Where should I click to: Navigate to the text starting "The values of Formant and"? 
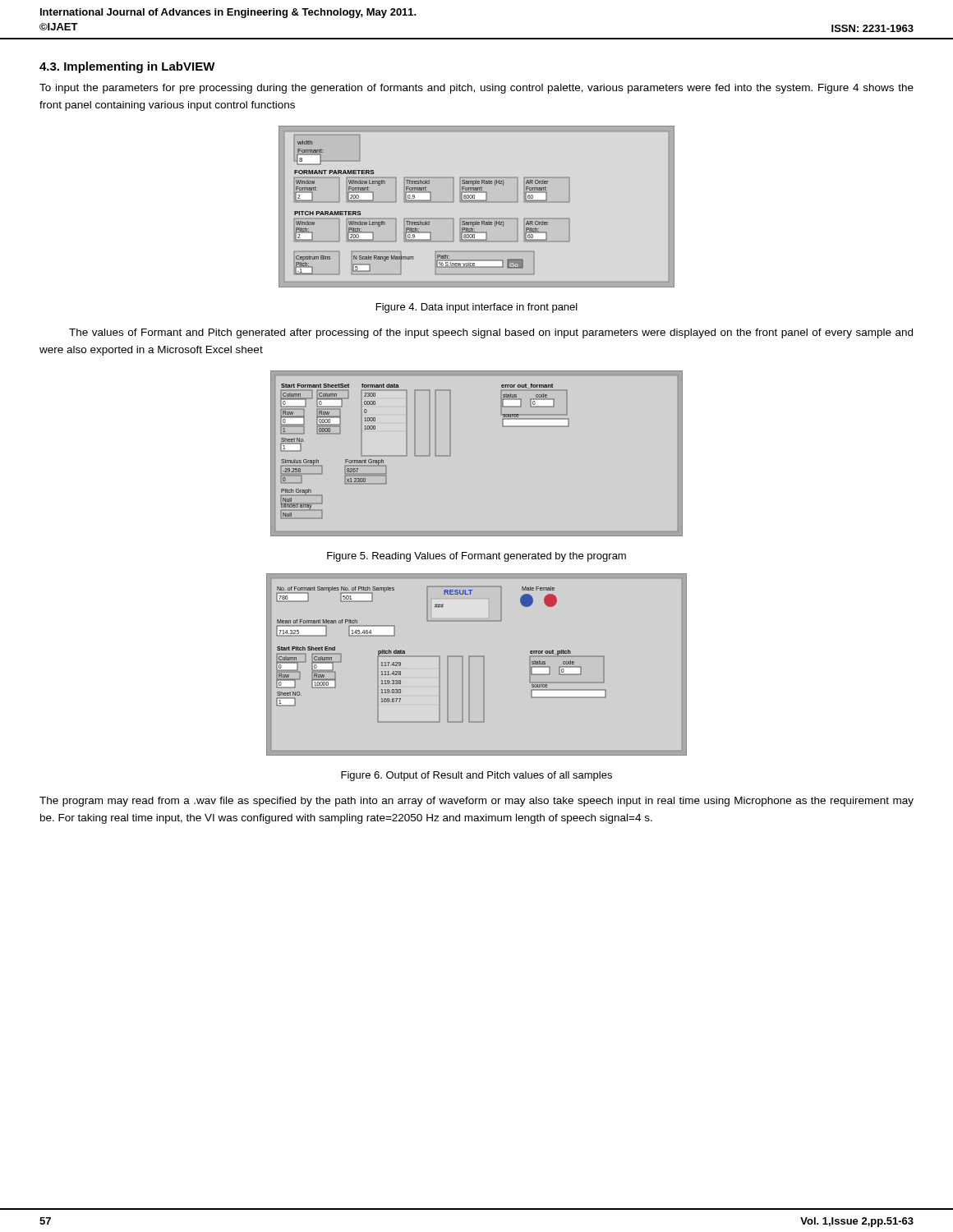(x=476, y=341)
